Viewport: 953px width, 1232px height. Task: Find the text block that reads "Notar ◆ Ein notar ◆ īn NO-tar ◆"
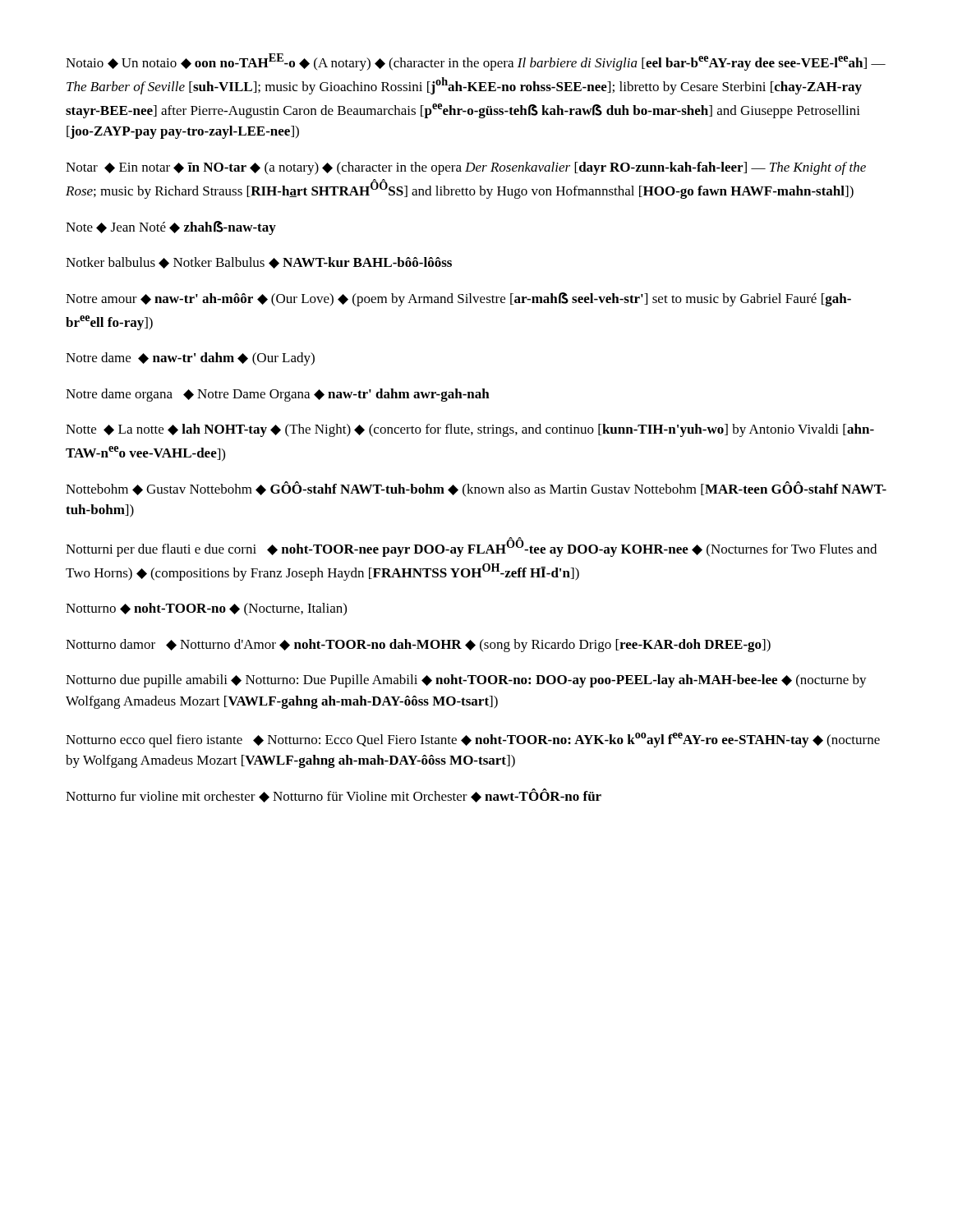click(x=466, y=179)
